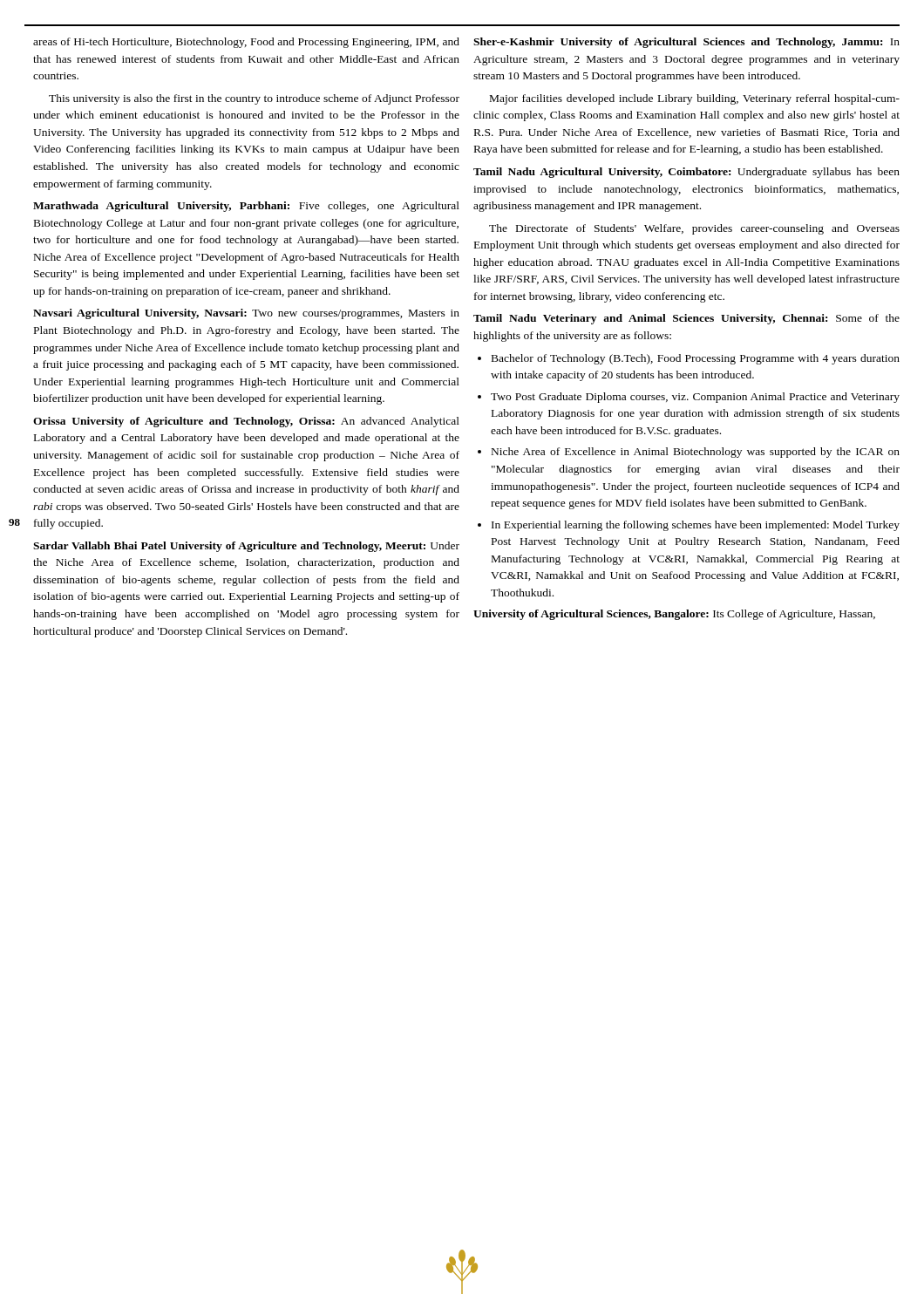This screenshot has height=1308, width=924.
Task: Point to the passage starting "Niche Area of Excellence in Animal"
Action: point(686,477)
